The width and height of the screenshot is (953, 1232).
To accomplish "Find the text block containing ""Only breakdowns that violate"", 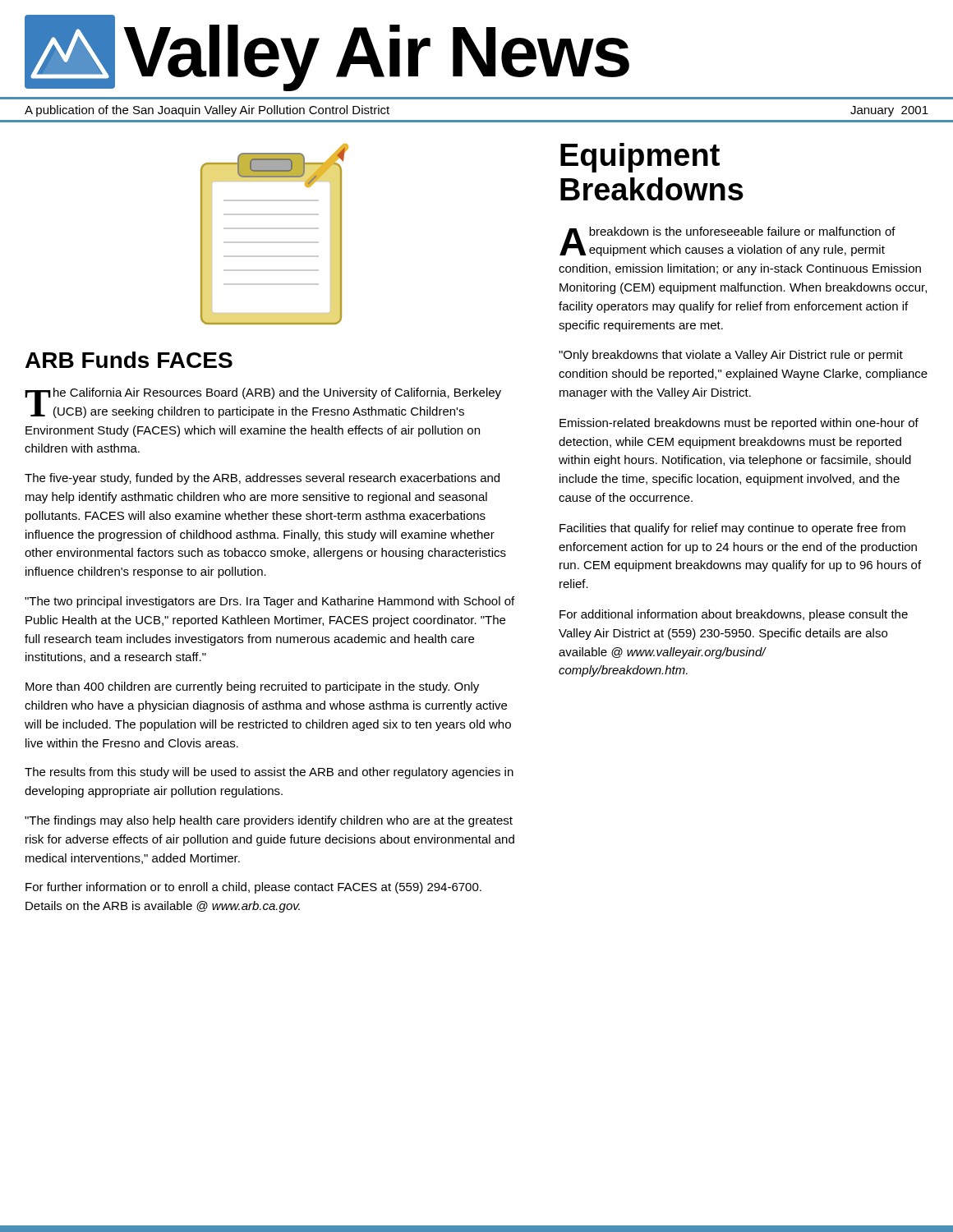I will 743,373.
